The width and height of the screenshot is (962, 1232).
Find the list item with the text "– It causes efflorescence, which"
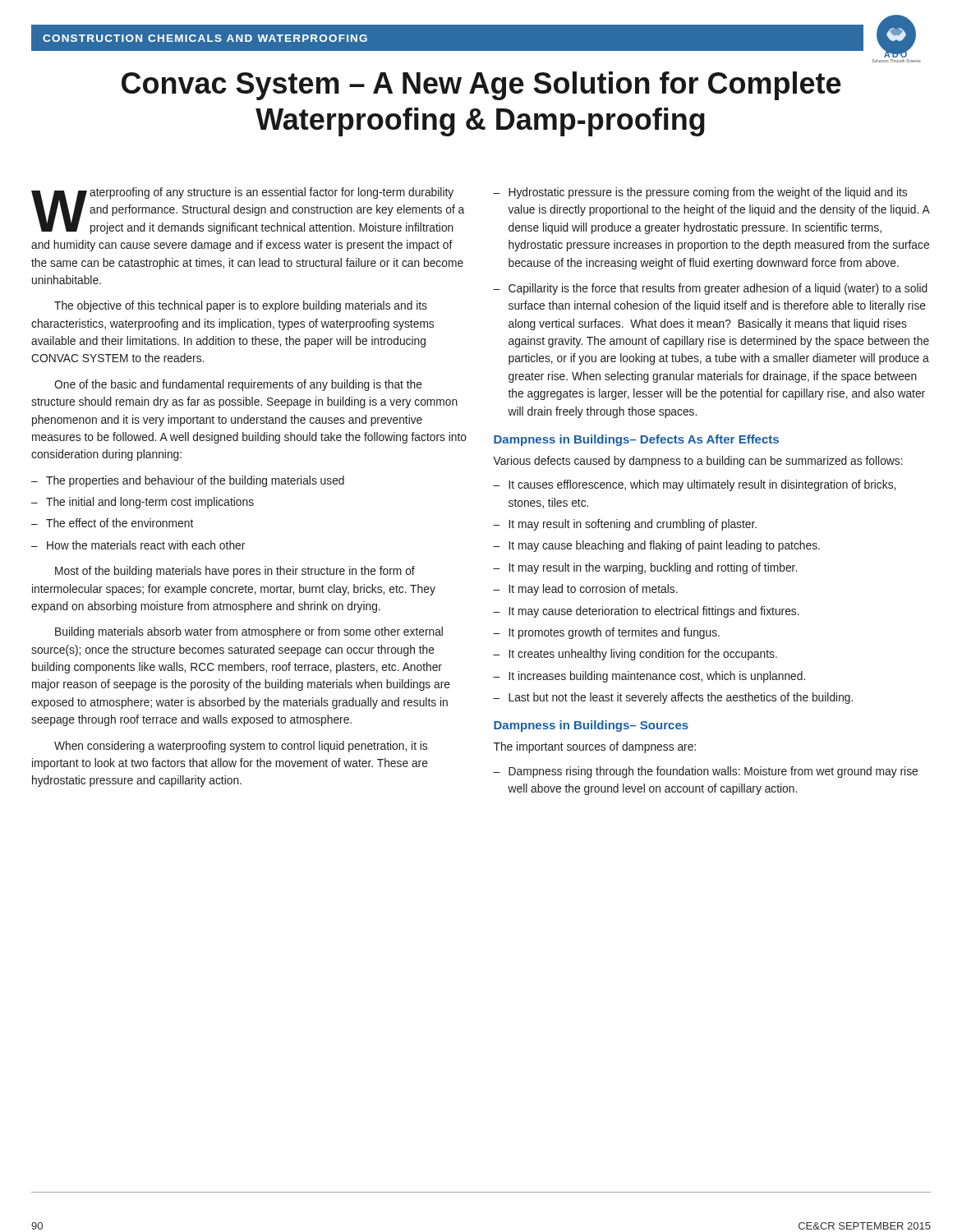[x=695, y=493]
